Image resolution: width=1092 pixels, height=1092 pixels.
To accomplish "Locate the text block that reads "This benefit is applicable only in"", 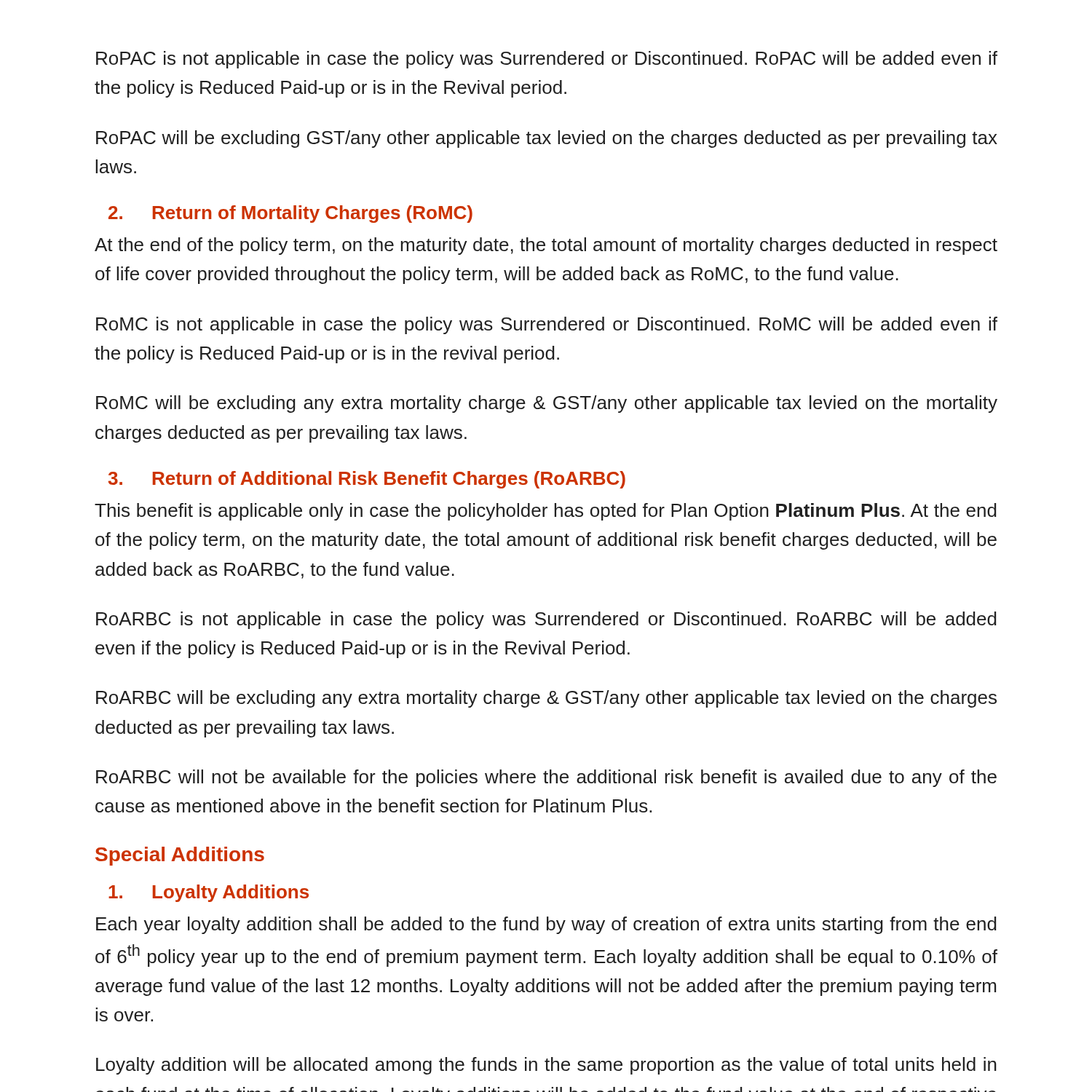I will tap(546, 540).
